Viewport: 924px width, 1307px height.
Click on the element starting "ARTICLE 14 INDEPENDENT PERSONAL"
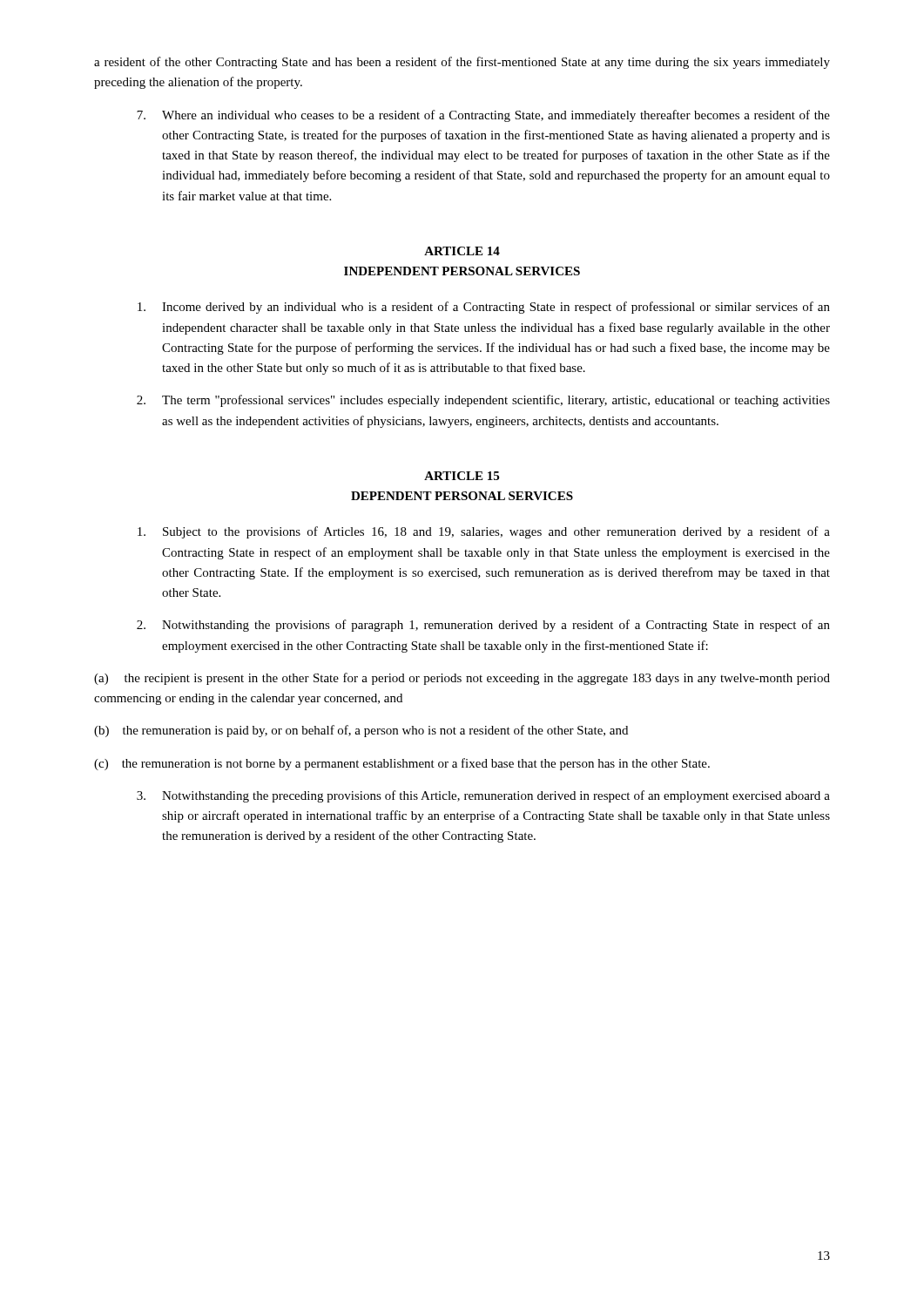click(x=462, y=261)
